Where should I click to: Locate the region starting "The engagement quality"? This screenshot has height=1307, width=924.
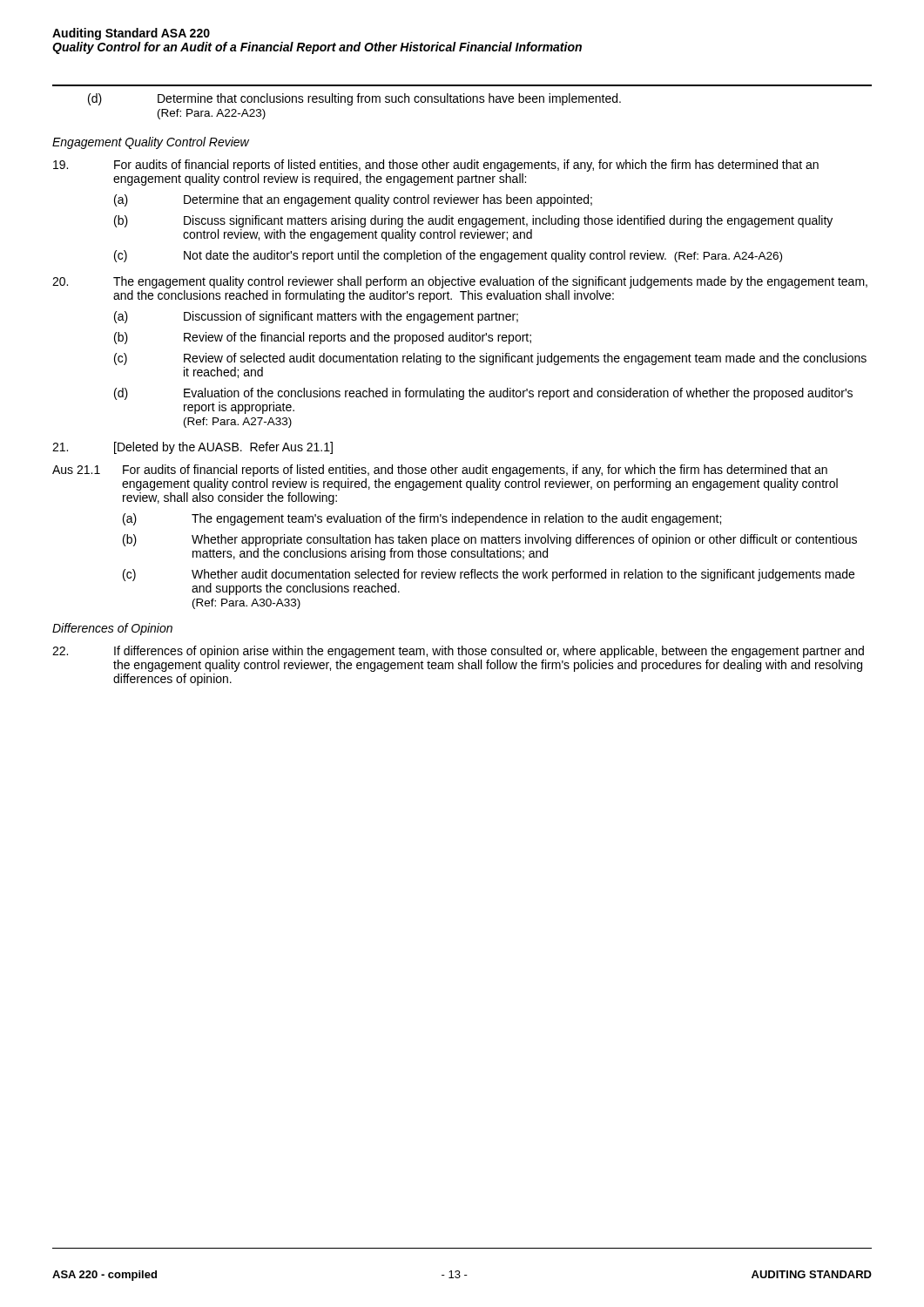tap(462, 288)
